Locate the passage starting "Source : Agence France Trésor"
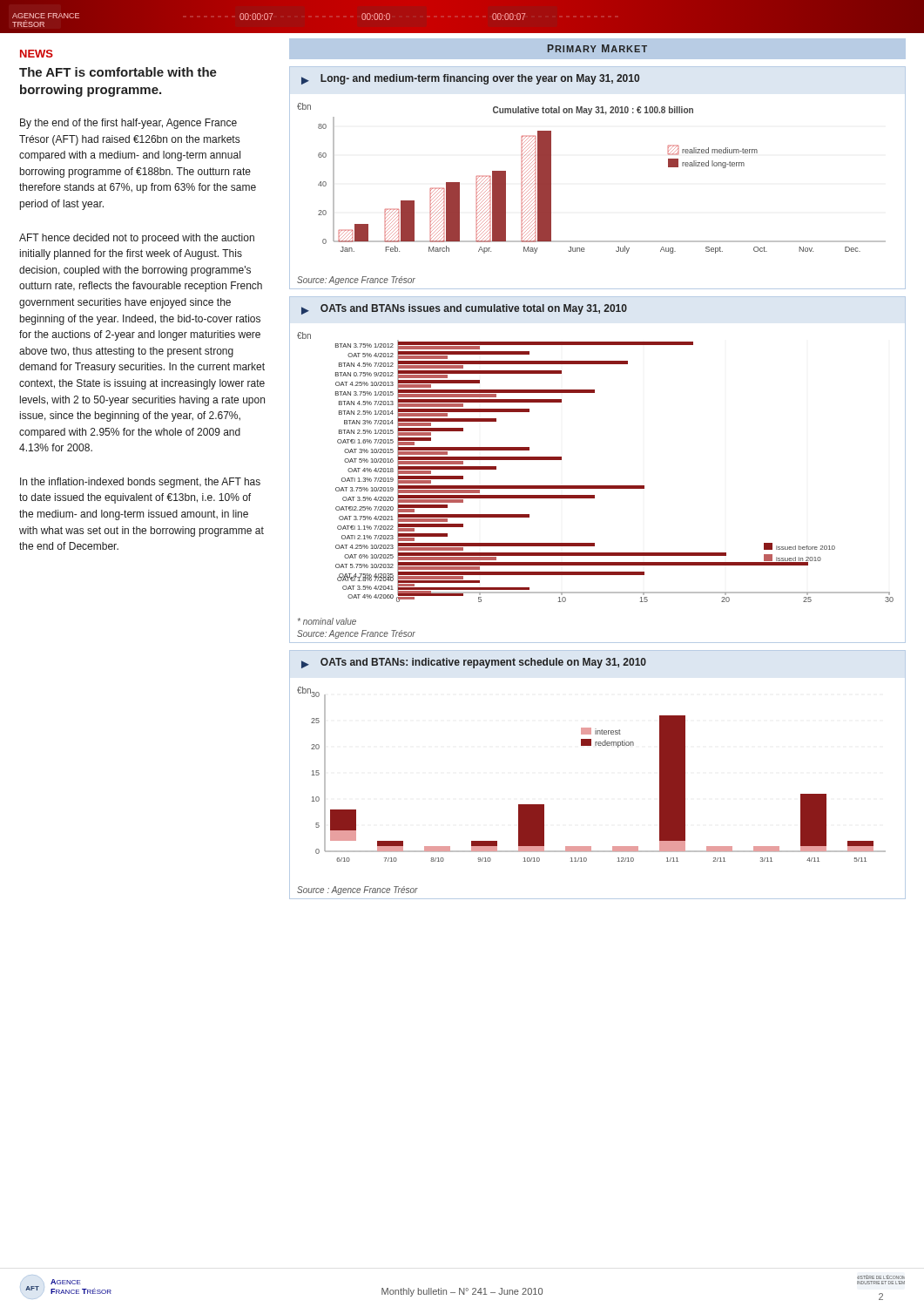This screenshot has width=924, height=1307. tap(357, 890)
